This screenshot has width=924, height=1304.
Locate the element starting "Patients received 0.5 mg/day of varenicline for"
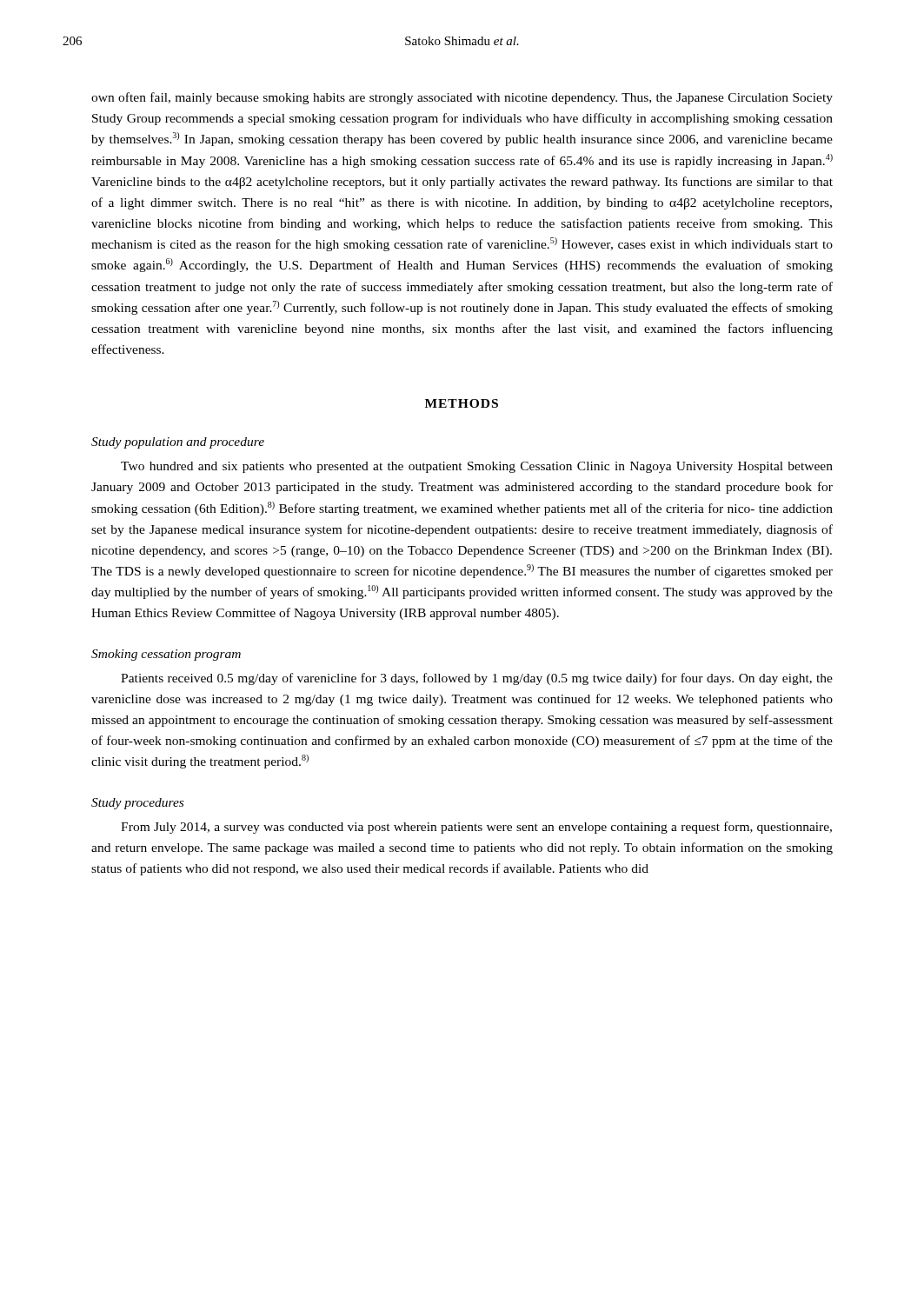tap(462, 719)
